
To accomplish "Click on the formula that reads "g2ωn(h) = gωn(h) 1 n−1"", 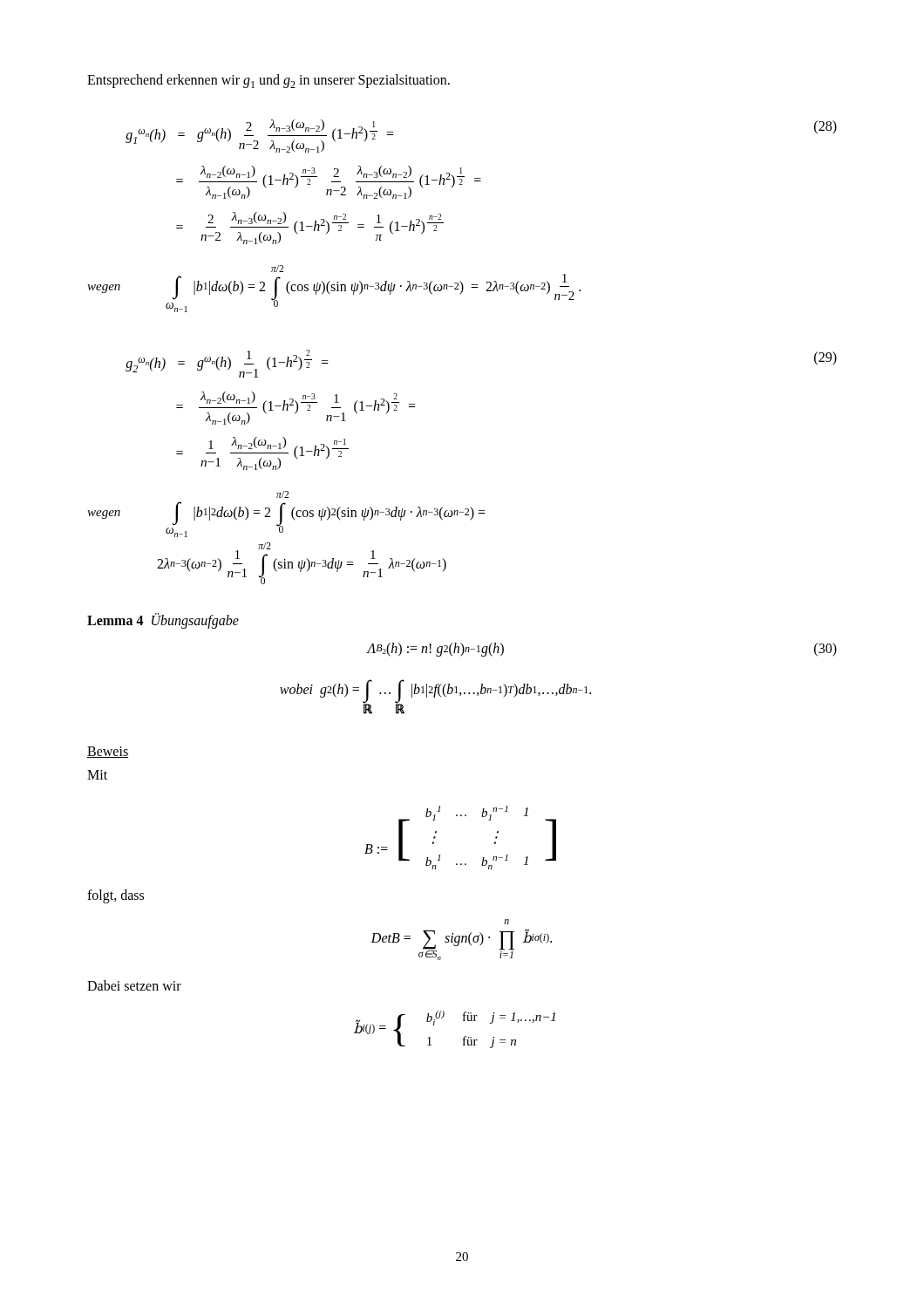I will tap(230, 363).
